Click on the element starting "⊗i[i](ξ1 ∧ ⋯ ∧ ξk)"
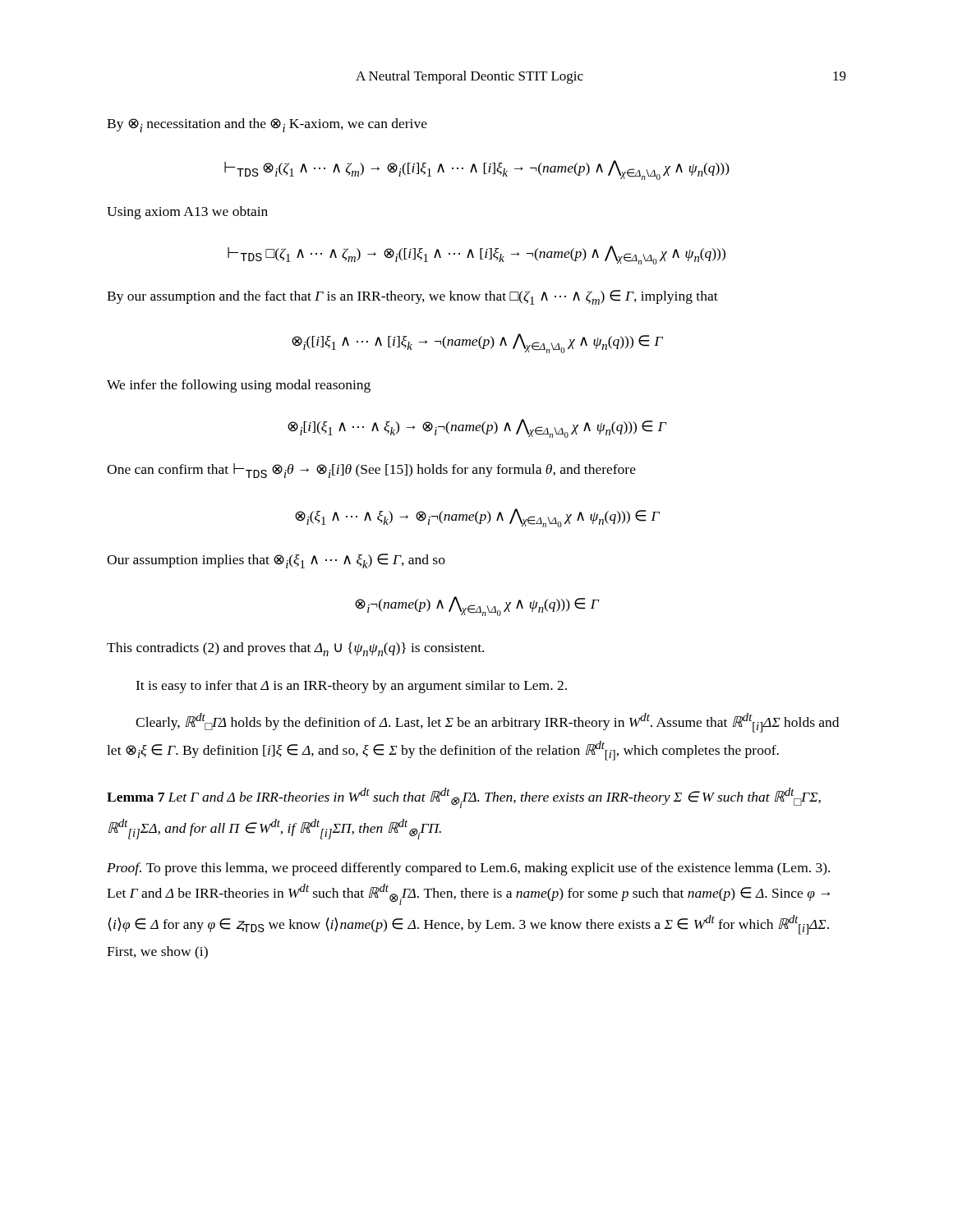Image resolution: width=953 pixels, height=1232 pixels. (476, 428)
